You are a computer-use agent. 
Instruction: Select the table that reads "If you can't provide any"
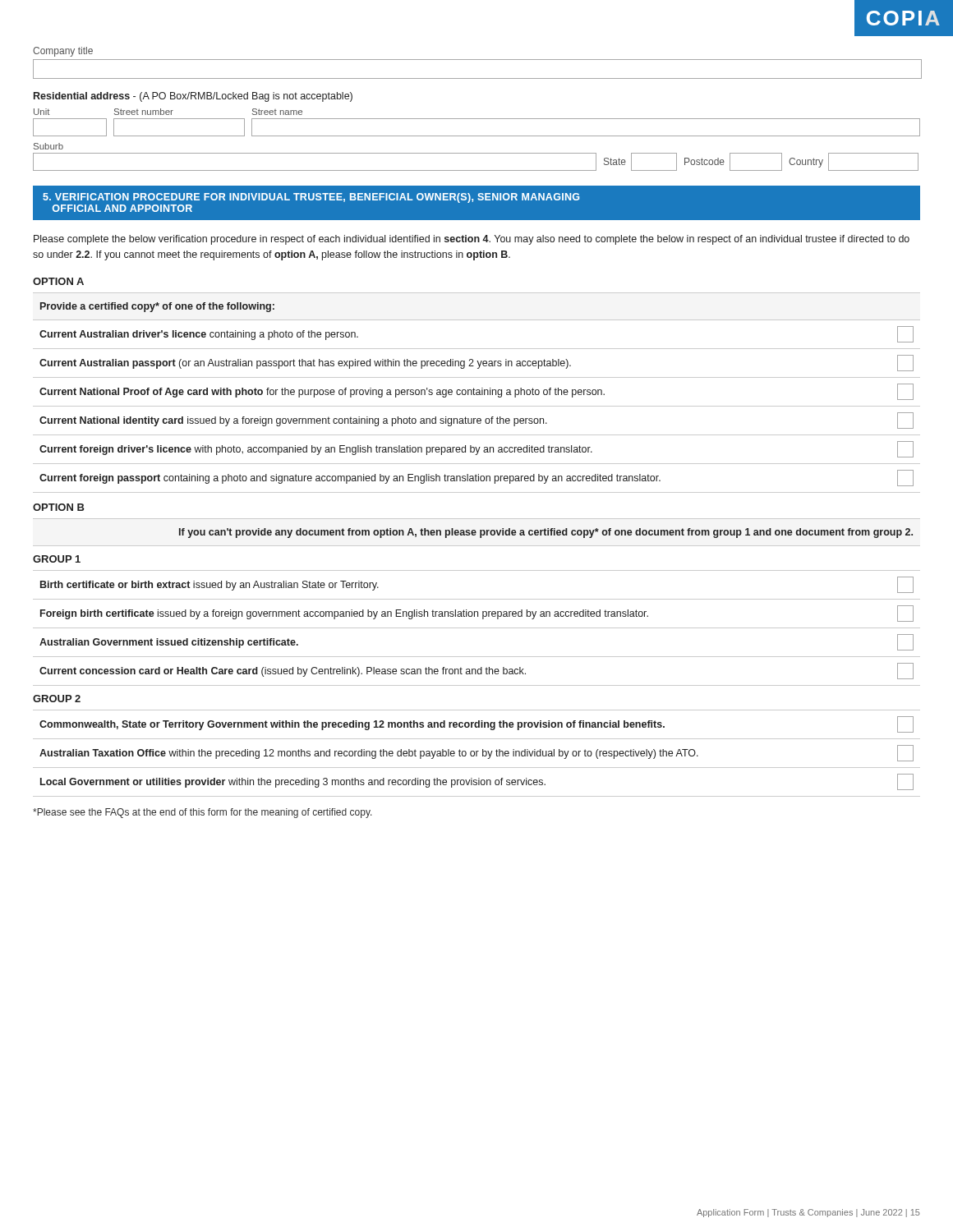pyautogui.click(x=476, y=532)
